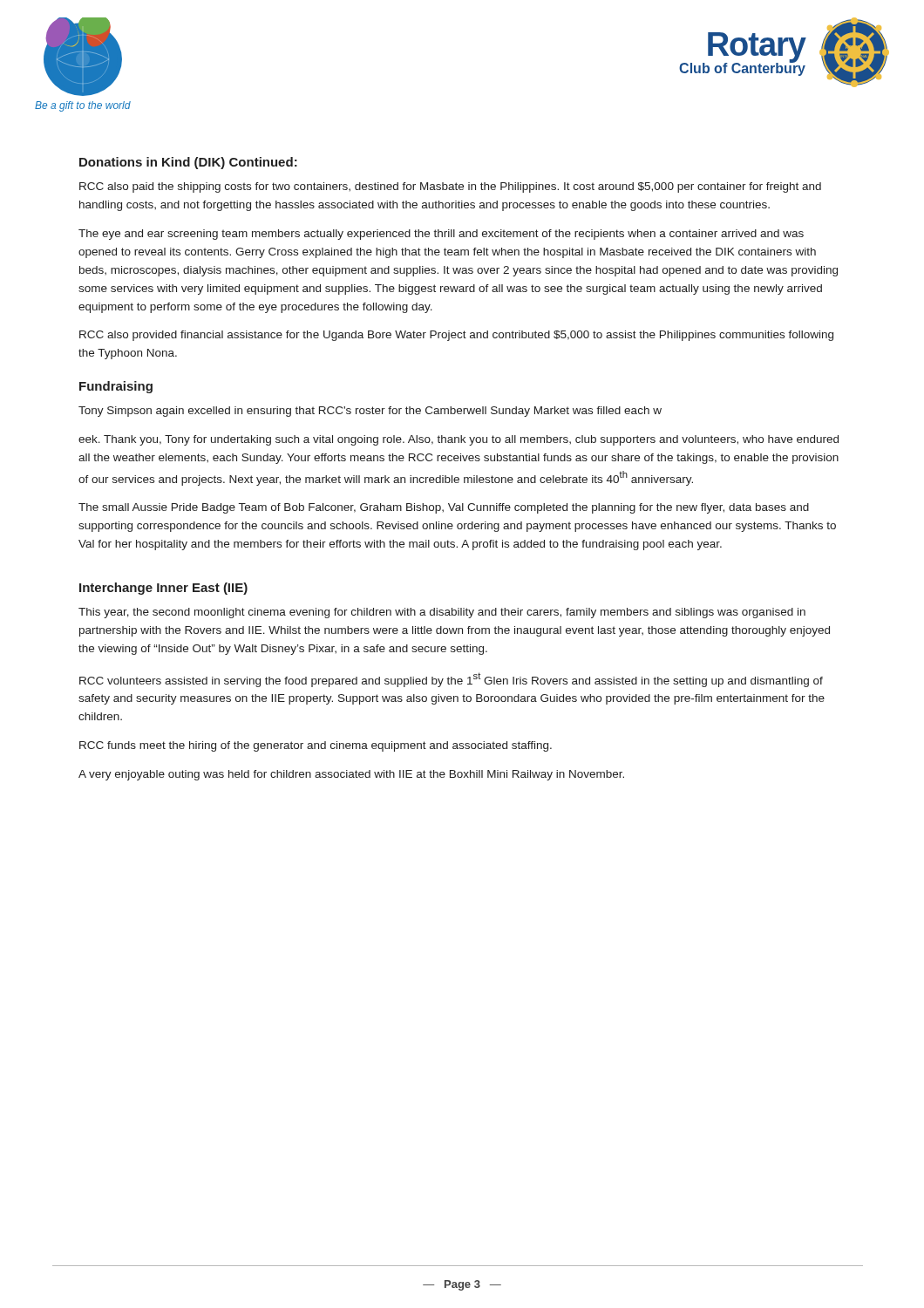Find the text block containing "The eye and ear screening team members"

459,270
